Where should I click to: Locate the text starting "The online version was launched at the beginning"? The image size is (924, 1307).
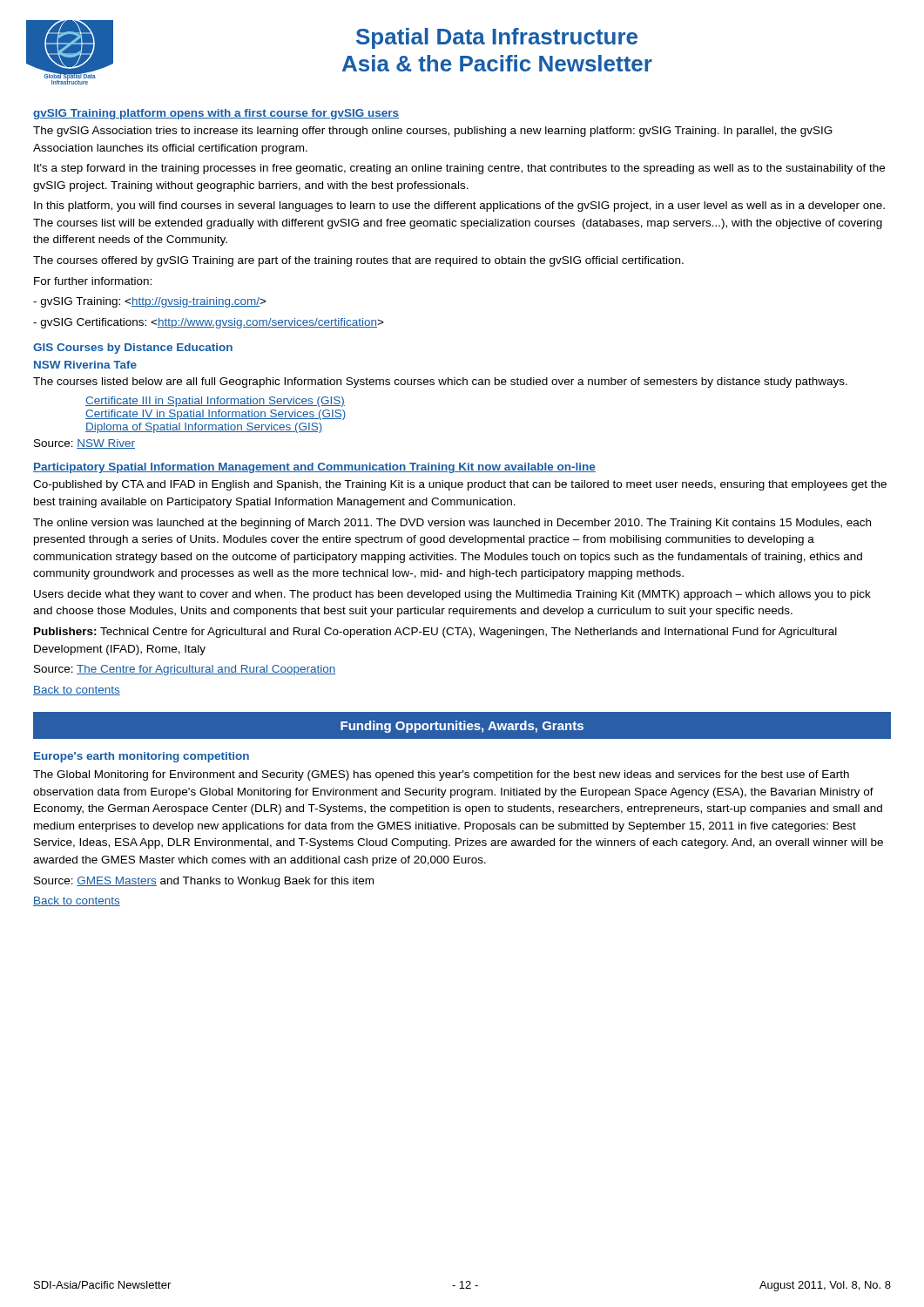462,548
